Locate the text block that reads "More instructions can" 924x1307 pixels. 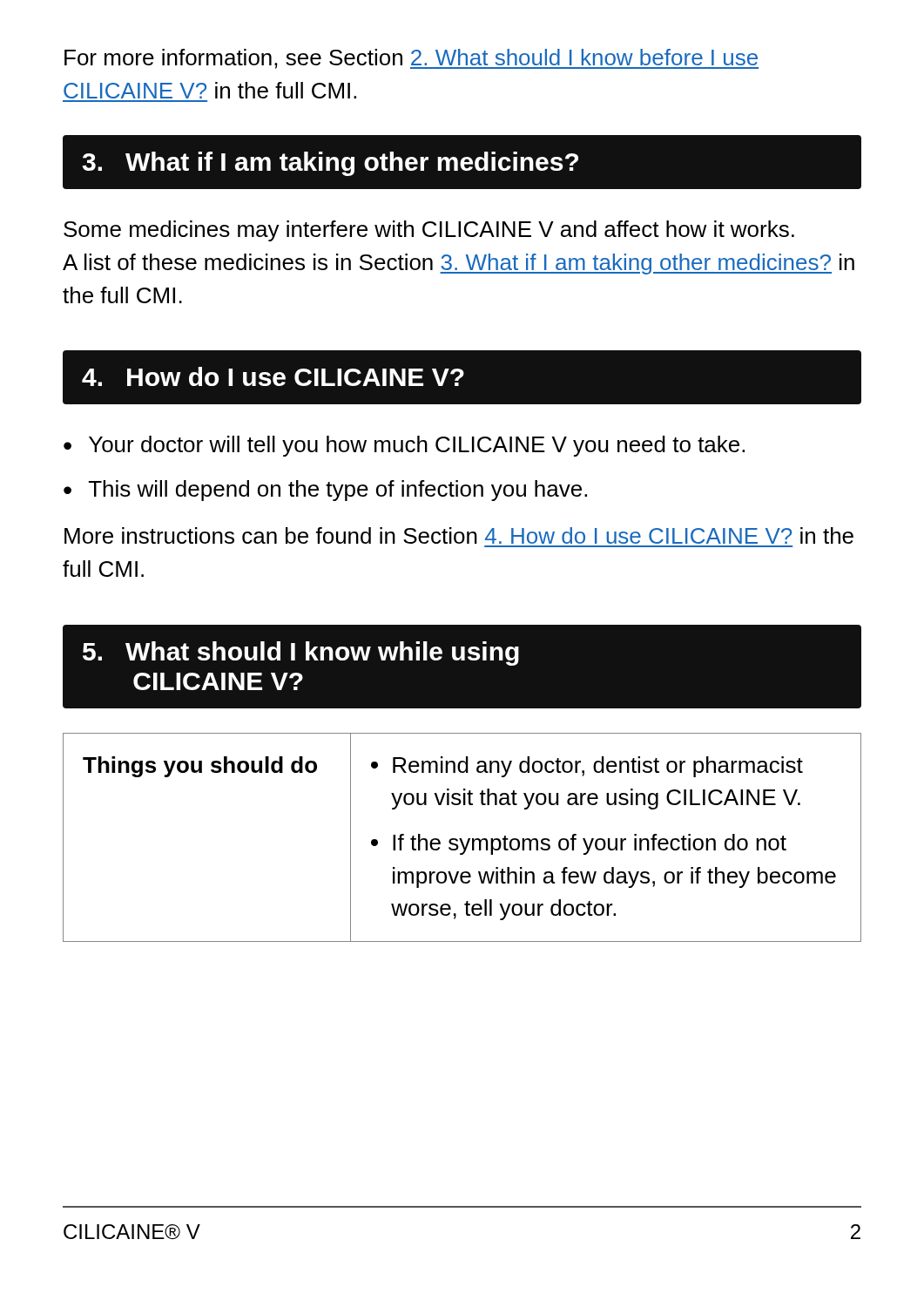coord(459,552)
